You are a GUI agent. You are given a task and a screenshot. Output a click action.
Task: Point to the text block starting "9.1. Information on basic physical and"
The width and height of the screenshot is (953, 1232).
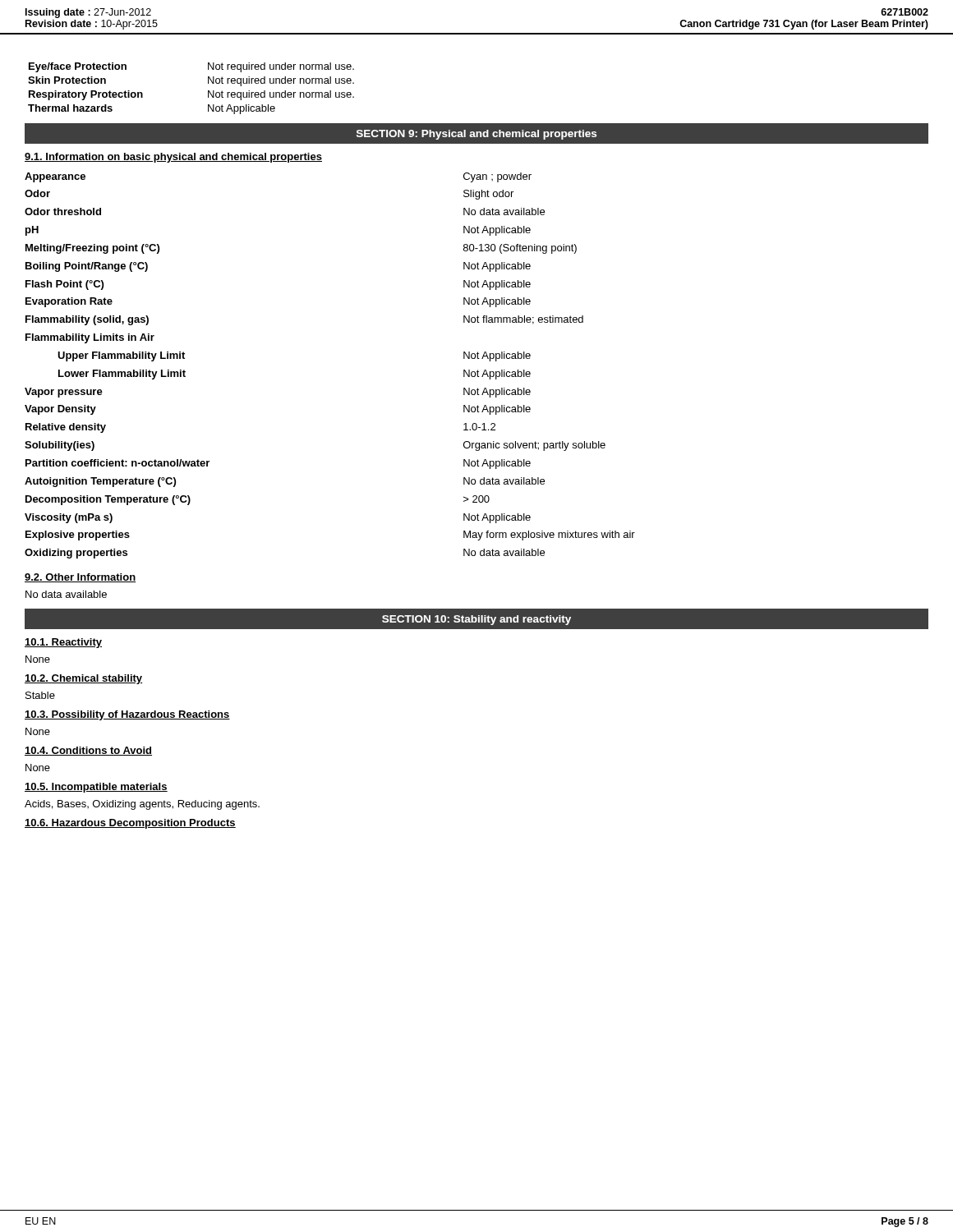pos(173,156)
